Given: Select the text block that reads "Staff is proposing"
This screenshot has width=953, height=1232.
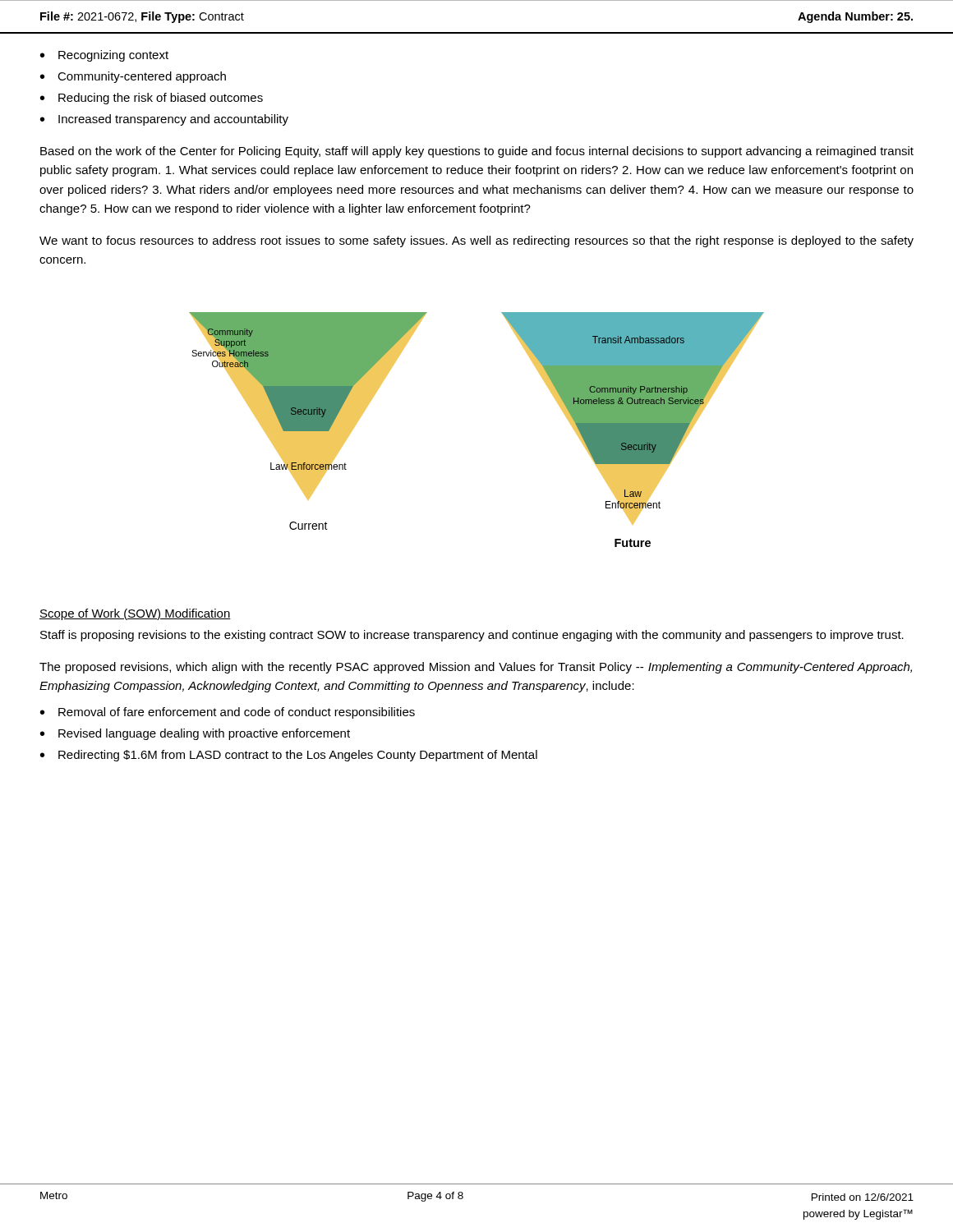Looking at the screenshot, I should click(472, 634).
